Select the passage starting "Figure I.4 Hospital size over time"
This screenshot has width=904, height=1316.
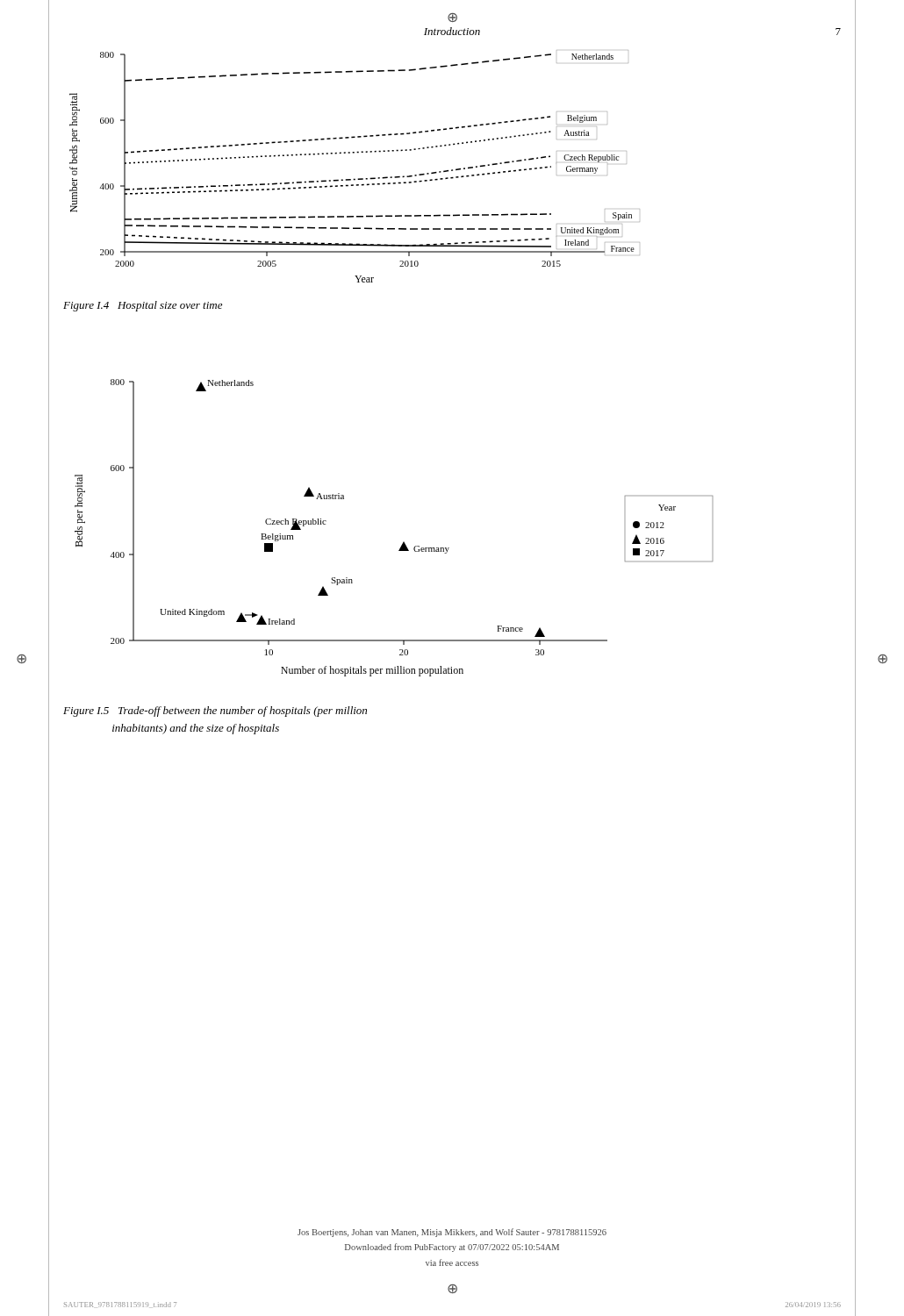[x=143, y=305]
